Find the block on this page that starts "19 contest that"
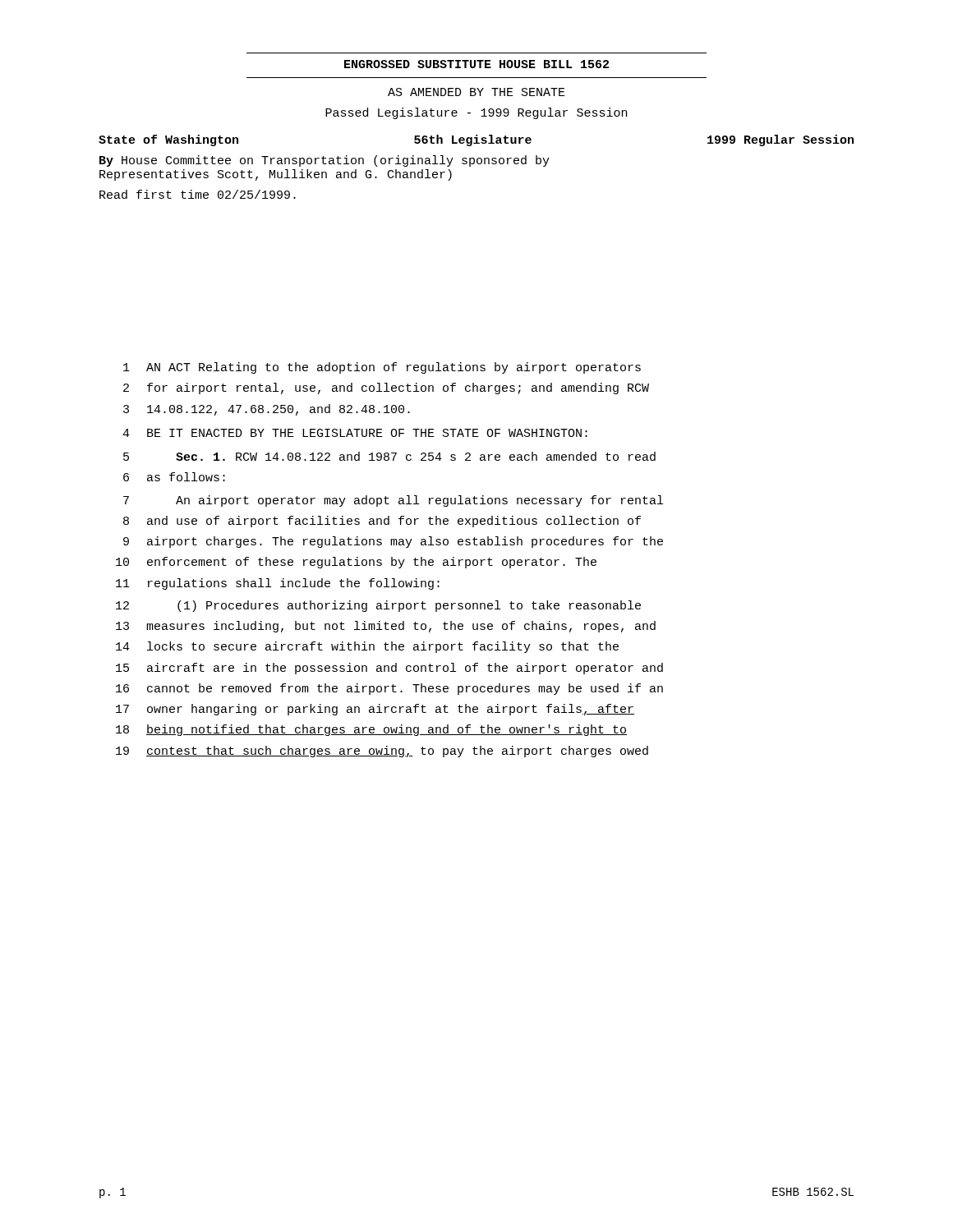Image resolution: width=953 pixels, height=1232 pixels. click(x=476, y=752)
